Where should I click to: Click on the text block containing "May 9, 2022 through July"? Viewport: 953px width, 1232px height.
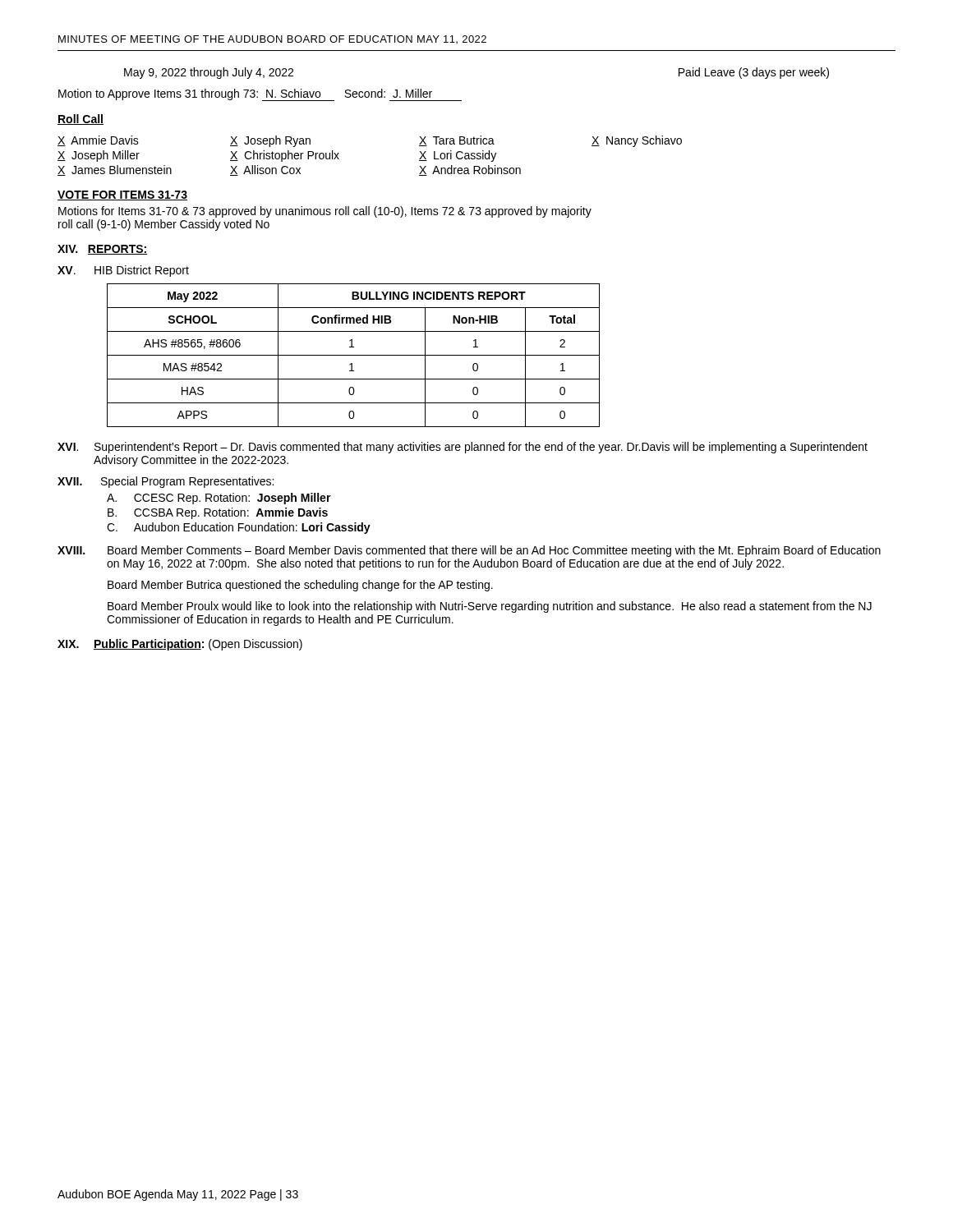coord(208,73)
